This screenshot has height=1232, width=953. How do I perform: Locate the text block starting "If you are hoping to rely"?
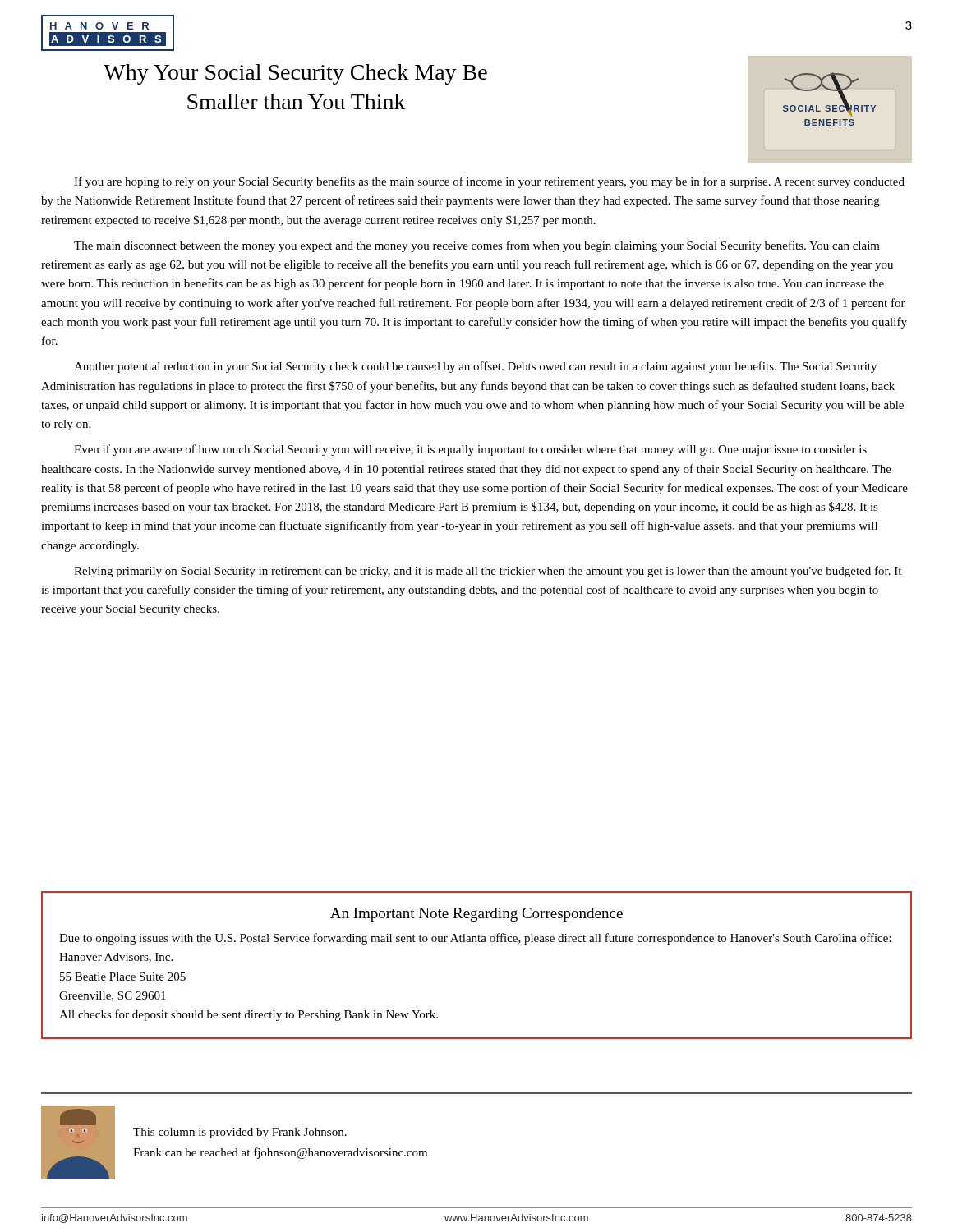pos(476,201)
